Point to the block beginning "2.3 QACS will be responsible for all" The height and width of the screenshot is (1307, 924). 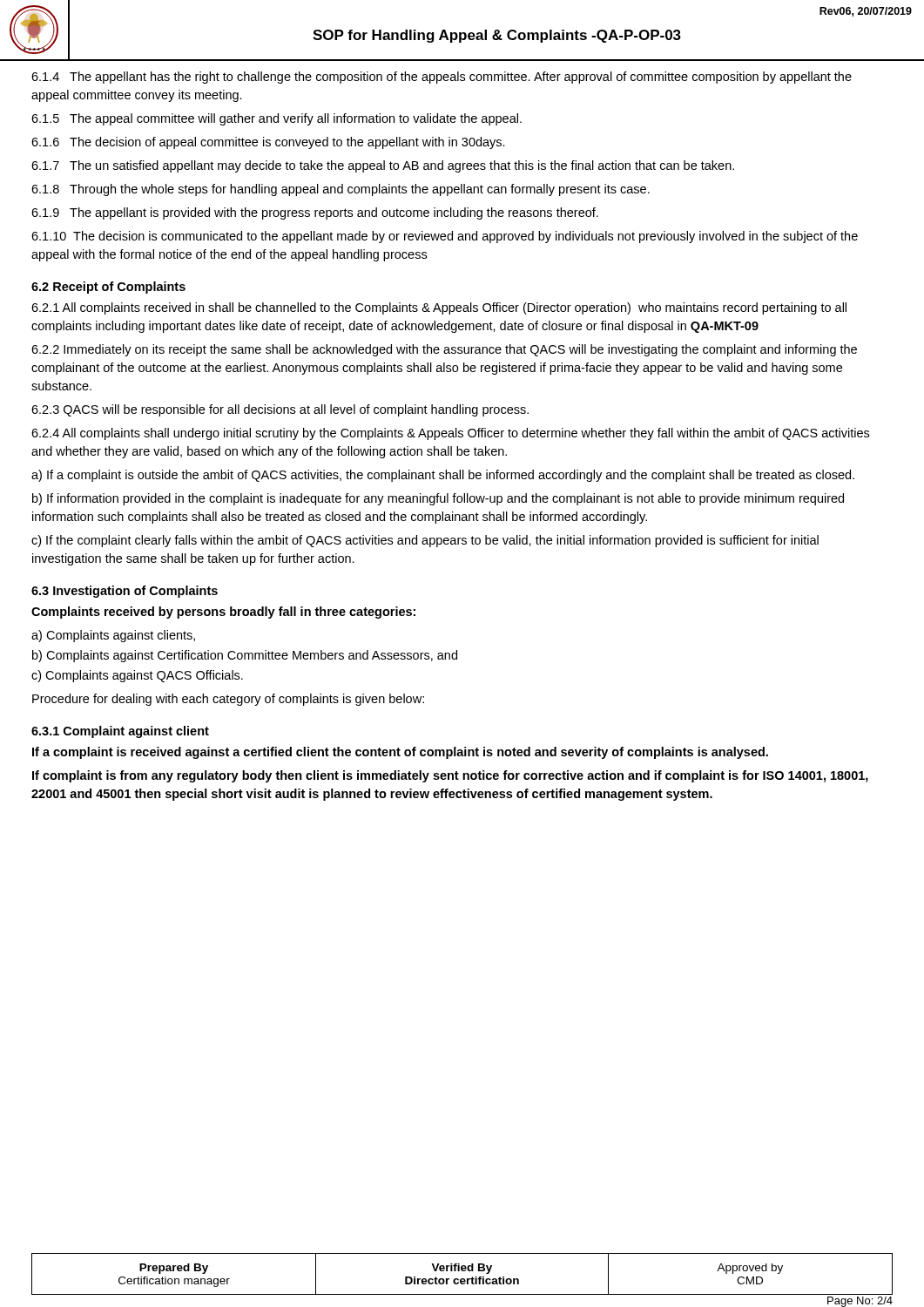click(281, 410)
